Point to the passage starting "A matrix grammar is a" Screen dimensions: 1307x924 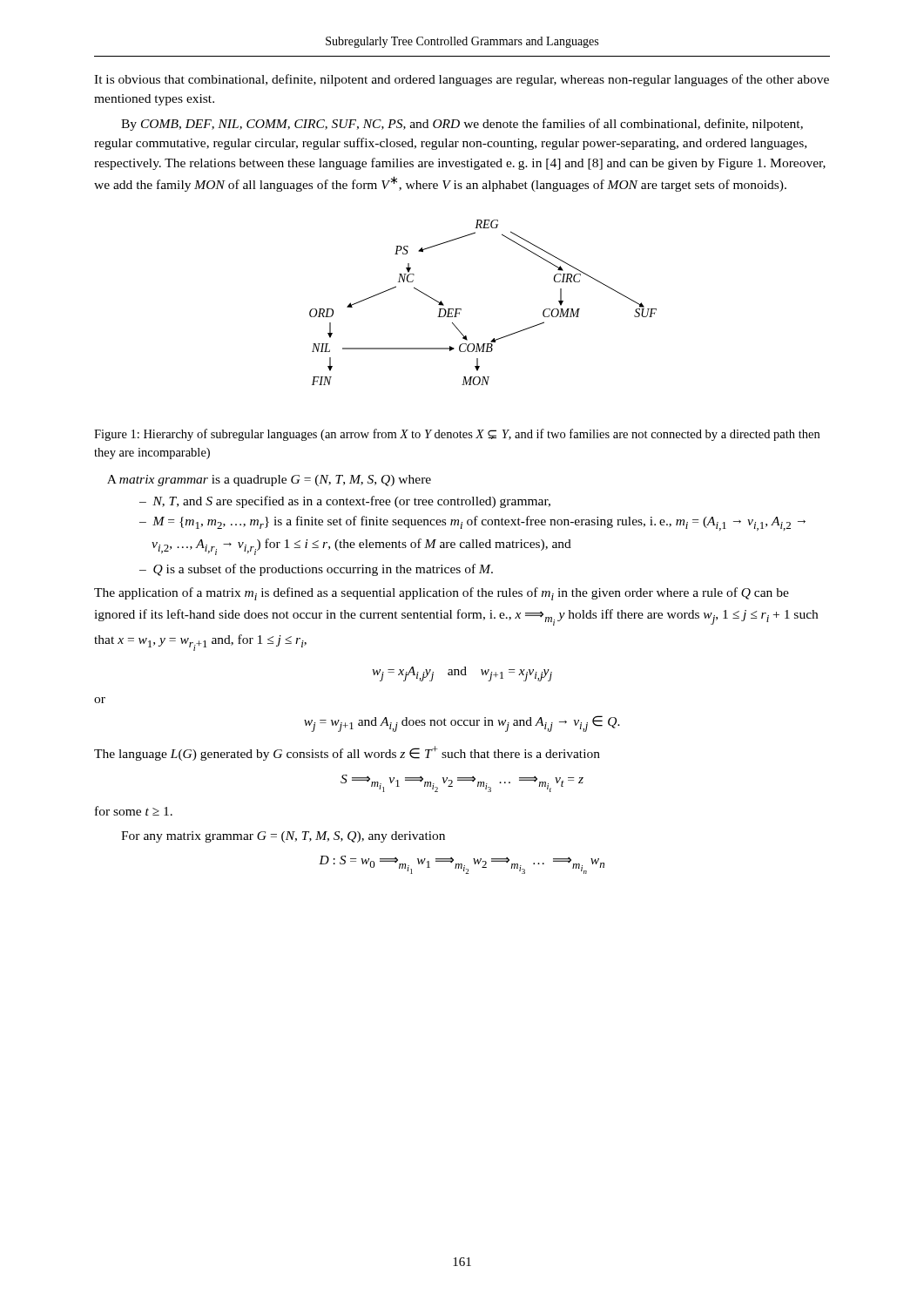point(263,479)
